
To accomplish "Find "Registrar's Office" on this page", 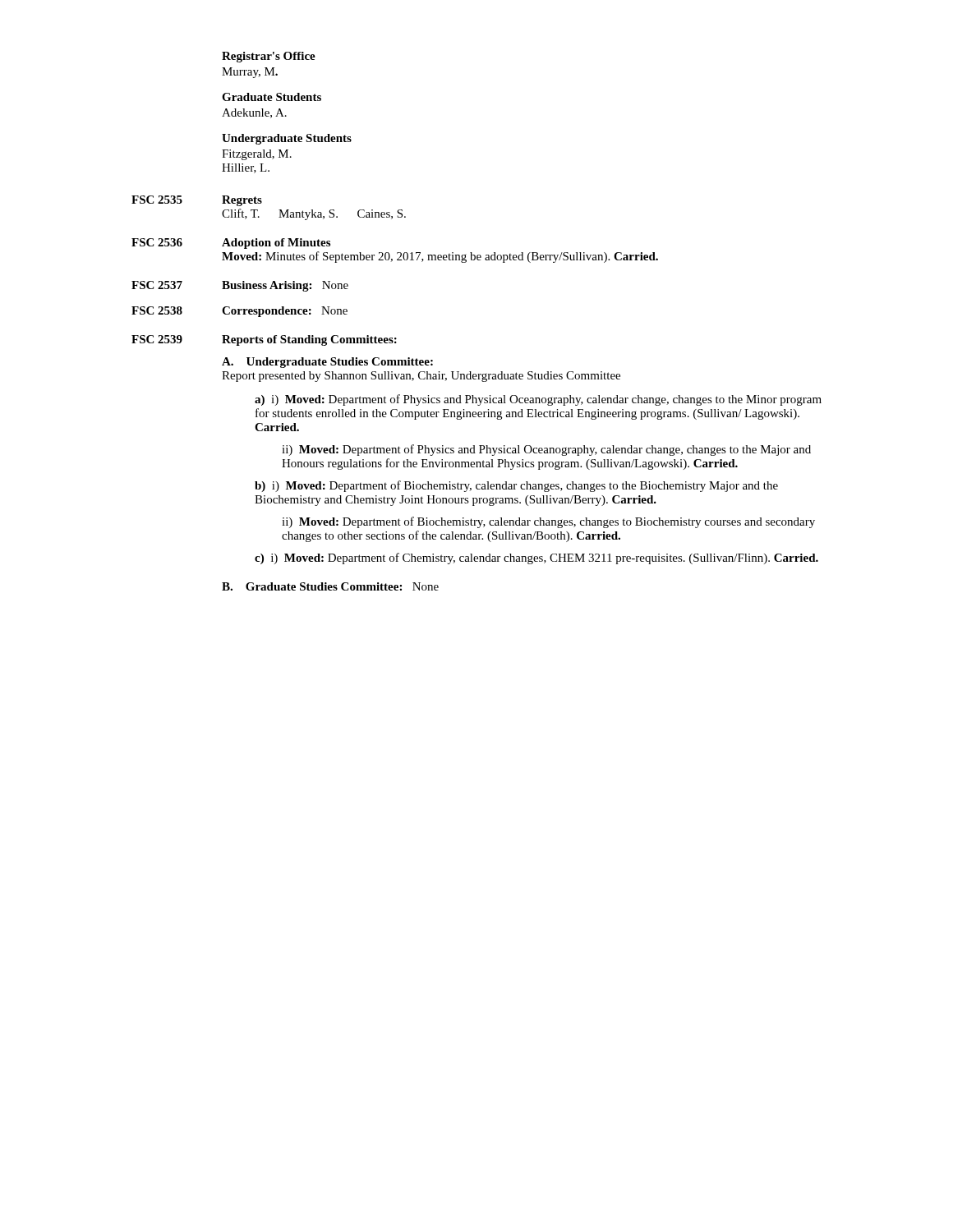I will (x=269, y=56).
